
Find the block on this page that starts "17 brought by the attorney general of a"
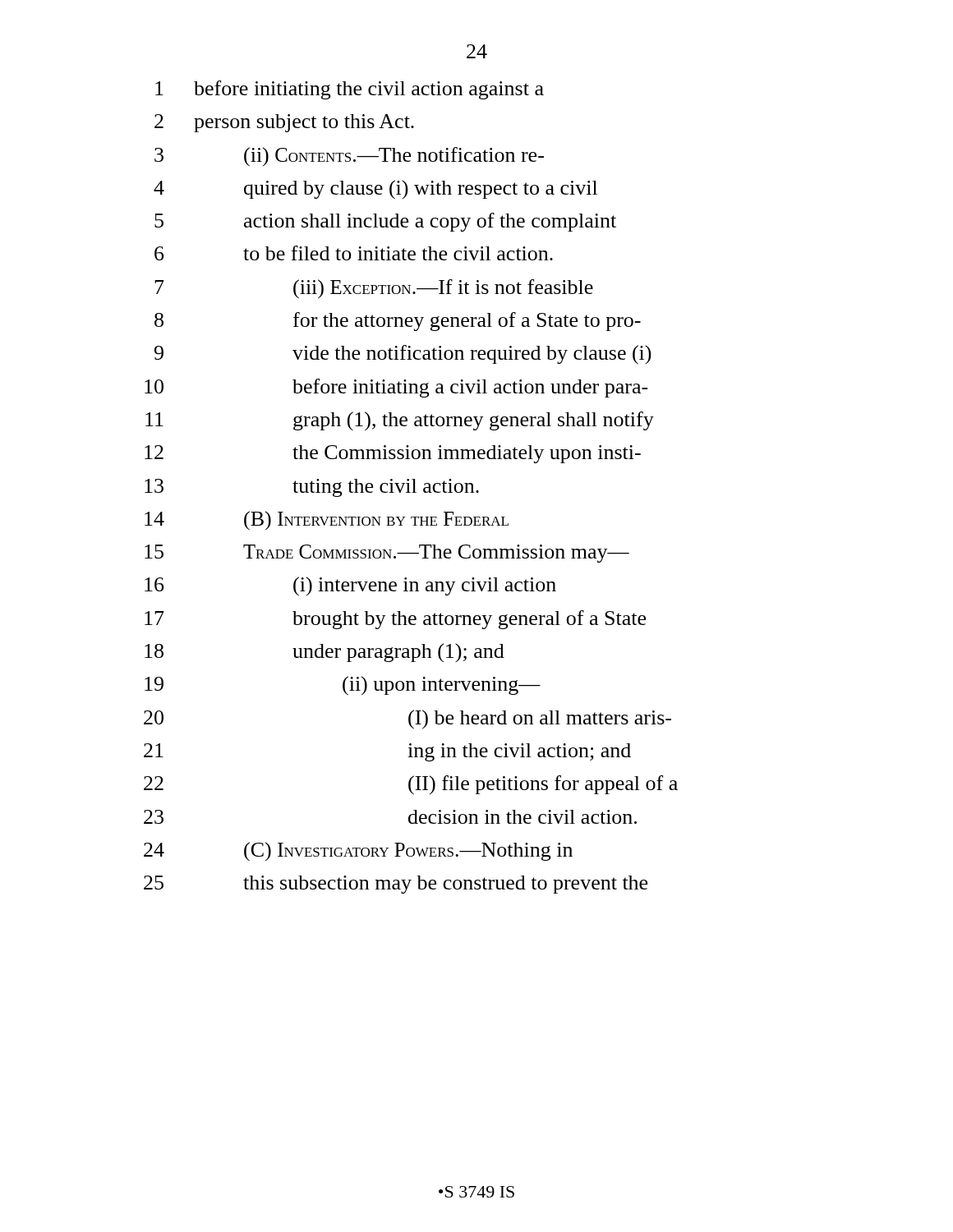(x=485, y=618)
